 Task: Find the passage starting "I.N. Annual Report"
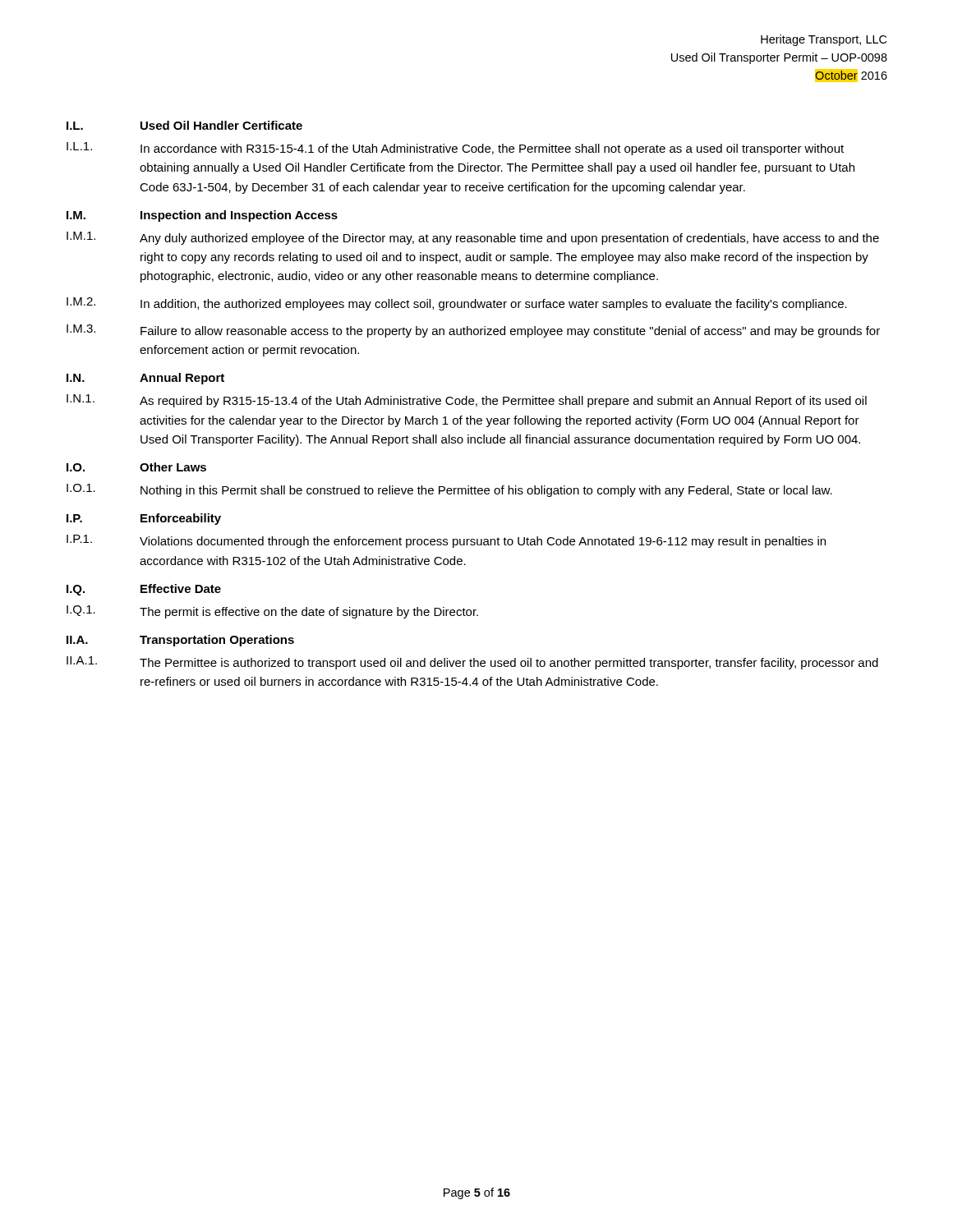point(145,379)
